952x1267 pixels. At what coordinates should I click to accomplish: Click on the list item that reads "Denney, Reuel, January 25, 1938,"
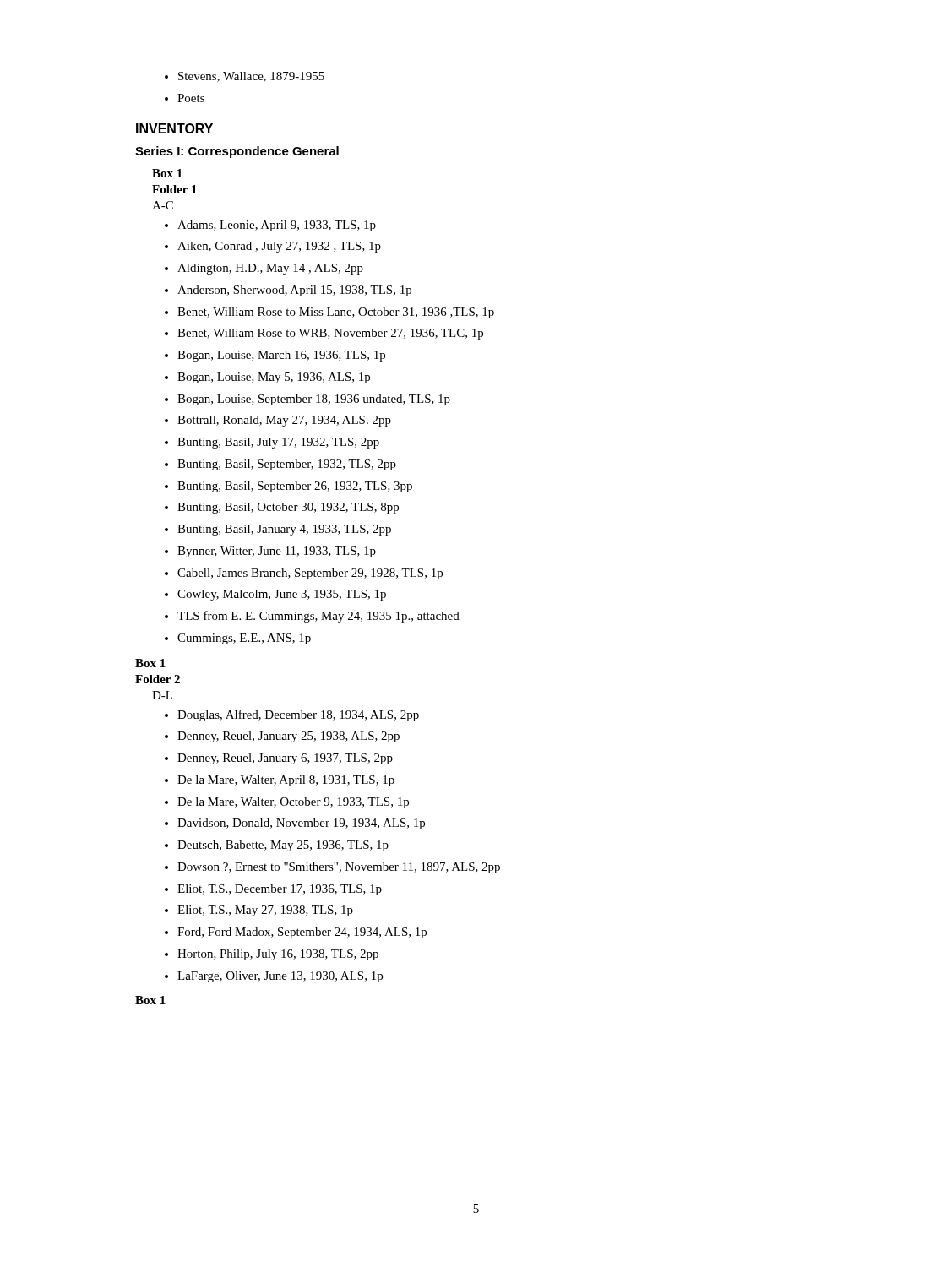282,737
